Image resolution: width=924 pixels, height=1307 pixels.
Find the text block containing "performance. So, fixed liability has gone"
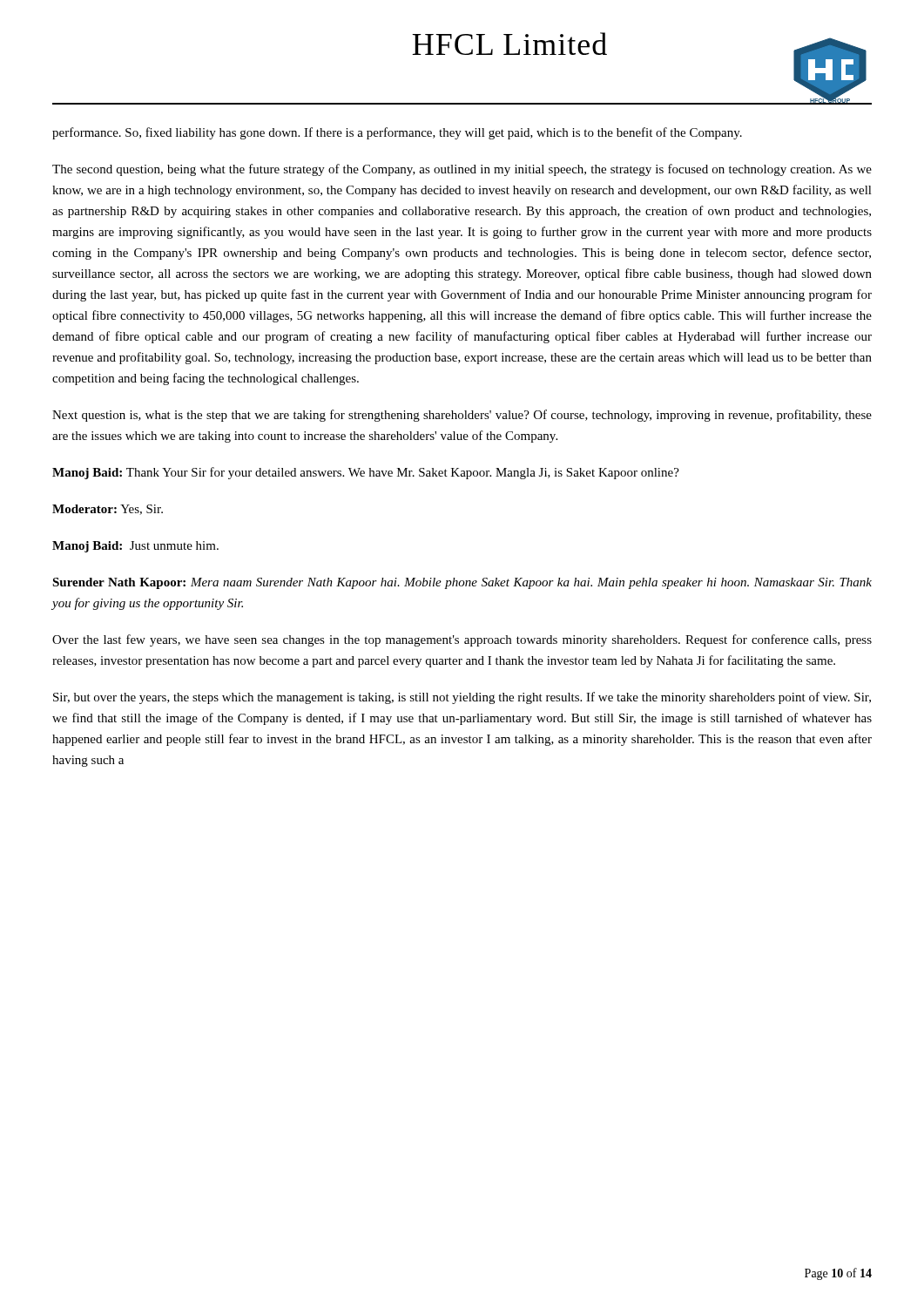[397, 132]
